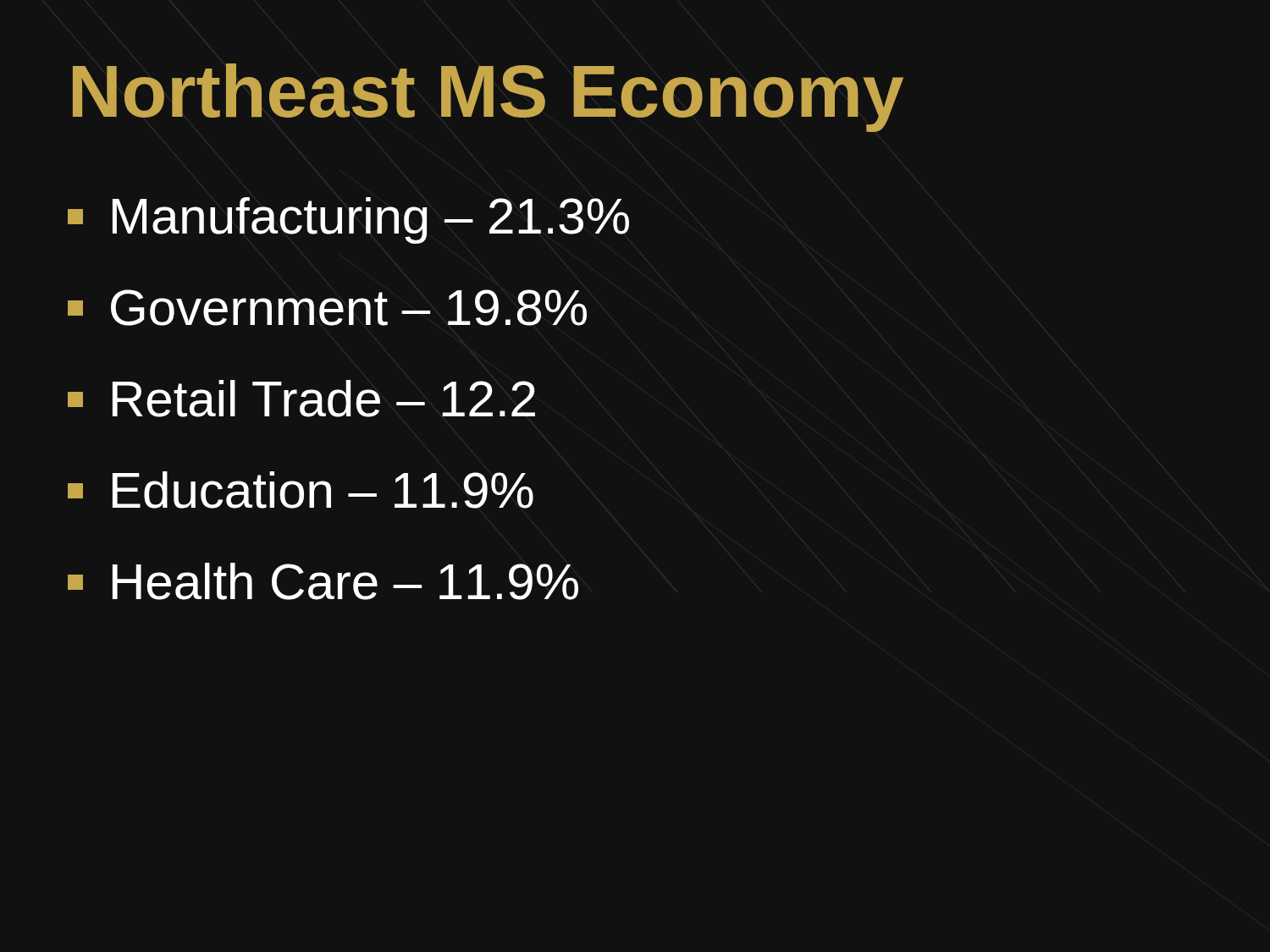This screenshot has height=952, width=1270.
Task: Locate the list item with the text "Education – 11.9%"
Action: click(301, 491)
